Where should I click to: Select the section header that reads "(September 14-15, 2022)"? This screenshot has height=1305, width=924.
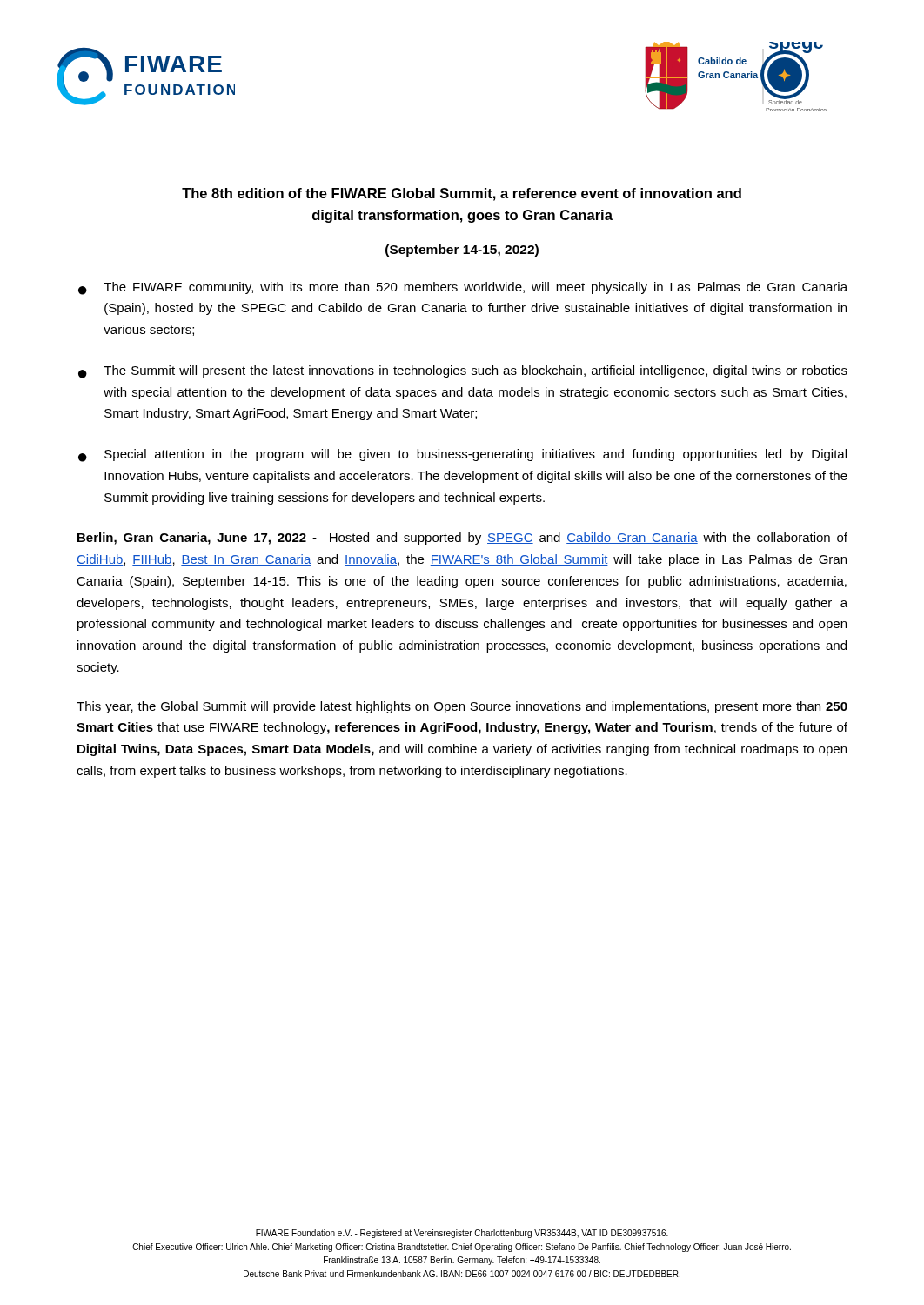point(462,249)
